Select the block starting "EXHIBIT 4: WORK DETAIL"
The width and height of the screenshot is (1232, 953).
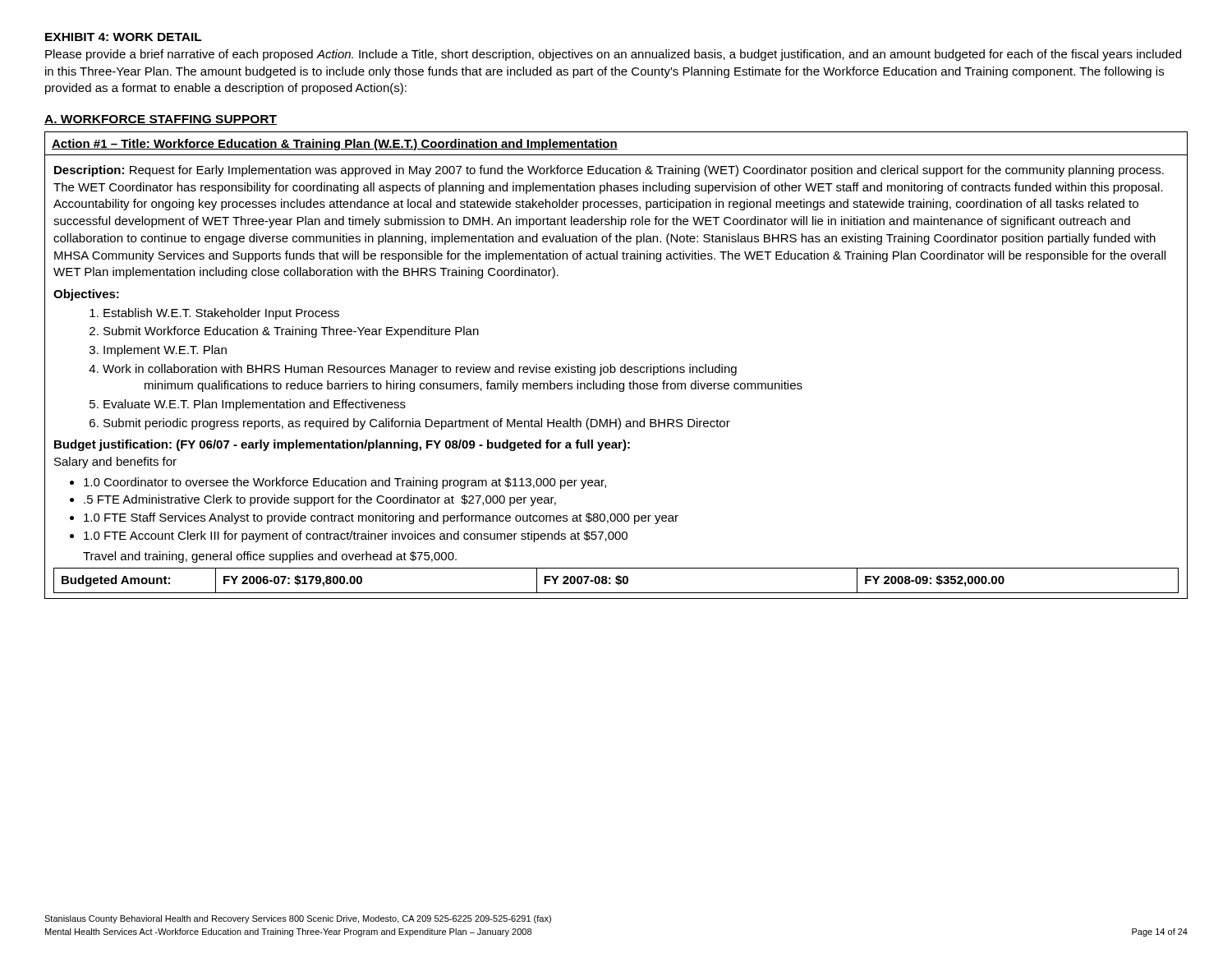(123, 37)
